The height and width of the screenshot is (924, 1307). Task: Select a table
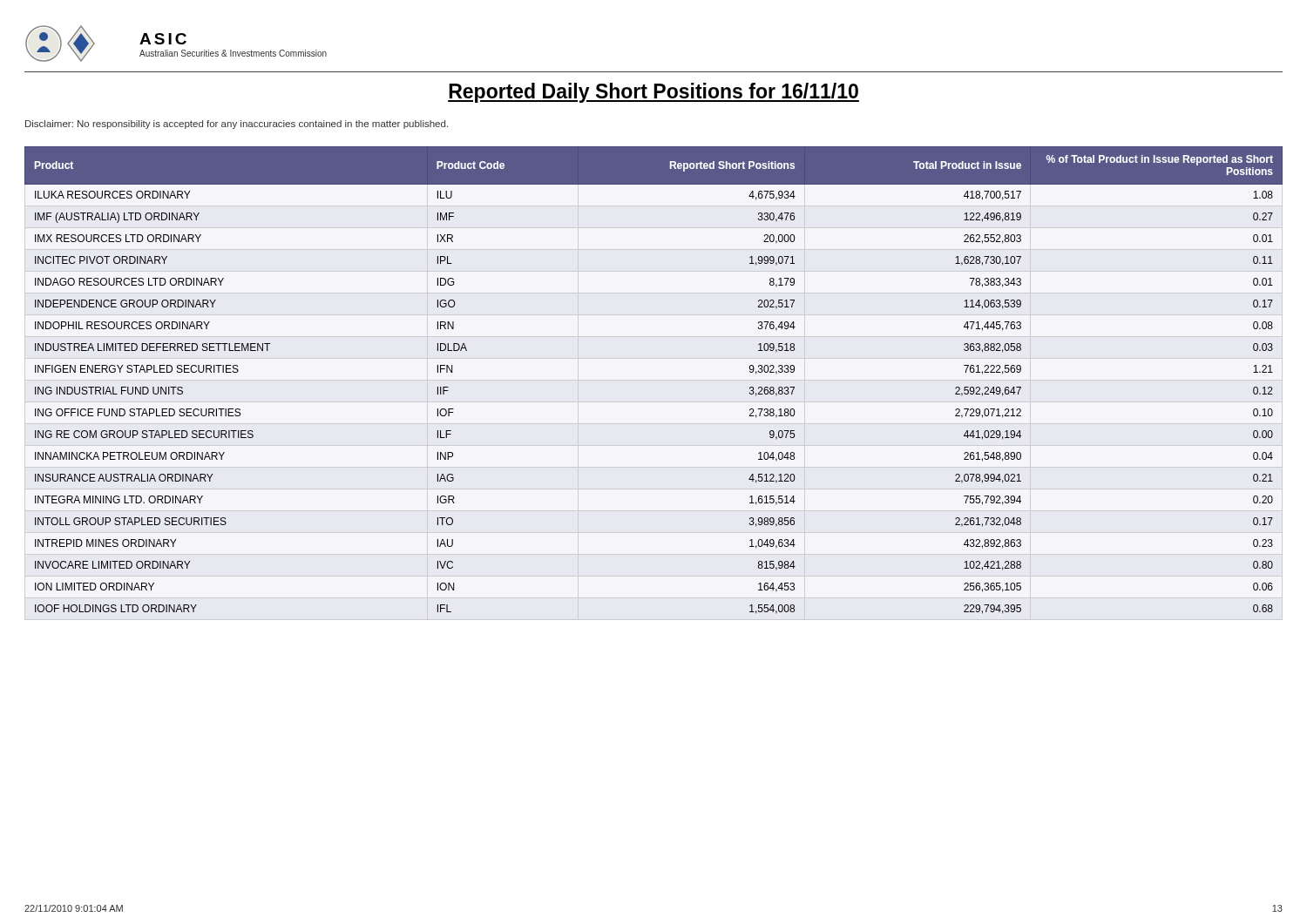point(654,383)
